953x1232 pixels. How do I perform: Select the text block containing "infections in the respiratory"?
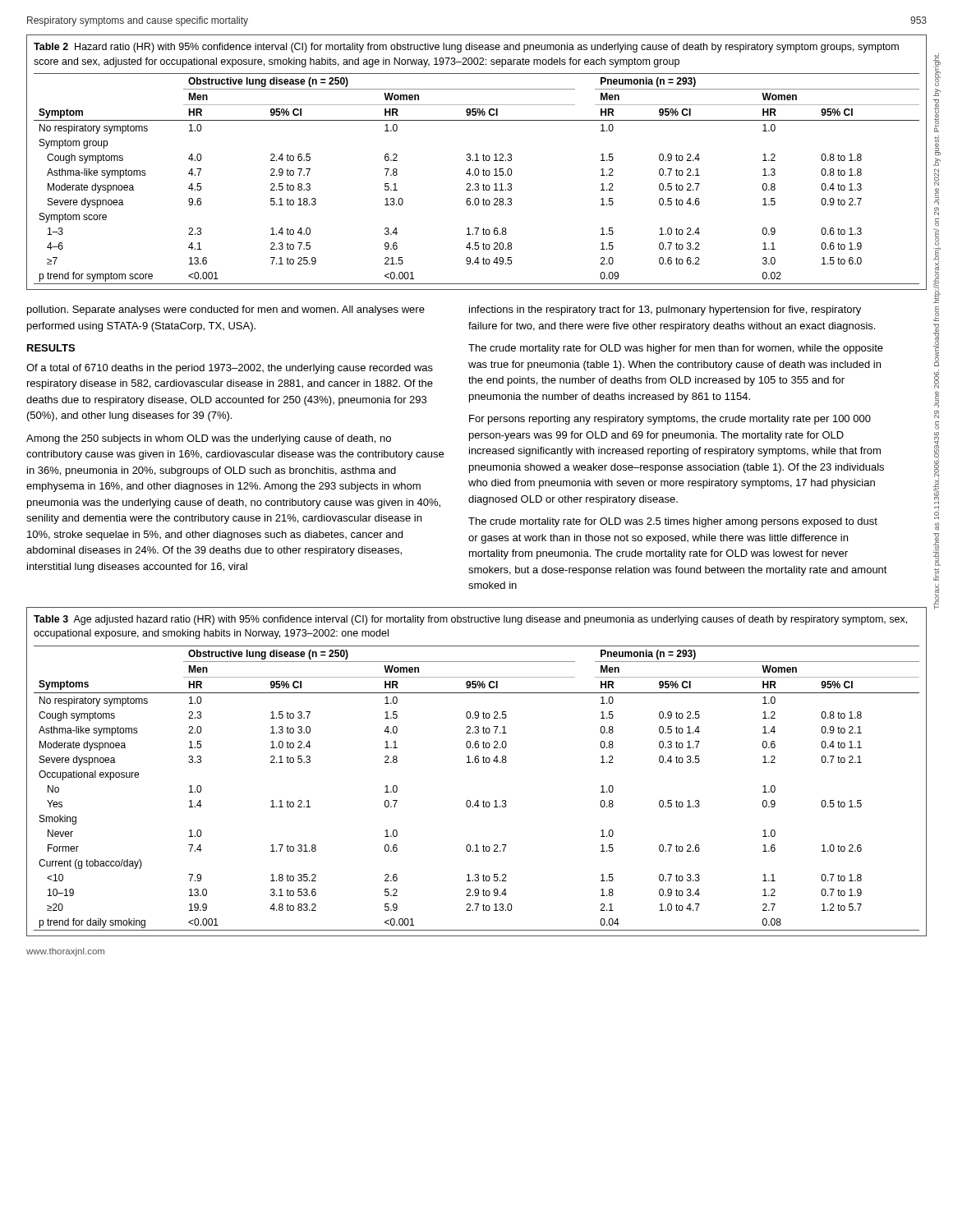click(x=672, y=317)
